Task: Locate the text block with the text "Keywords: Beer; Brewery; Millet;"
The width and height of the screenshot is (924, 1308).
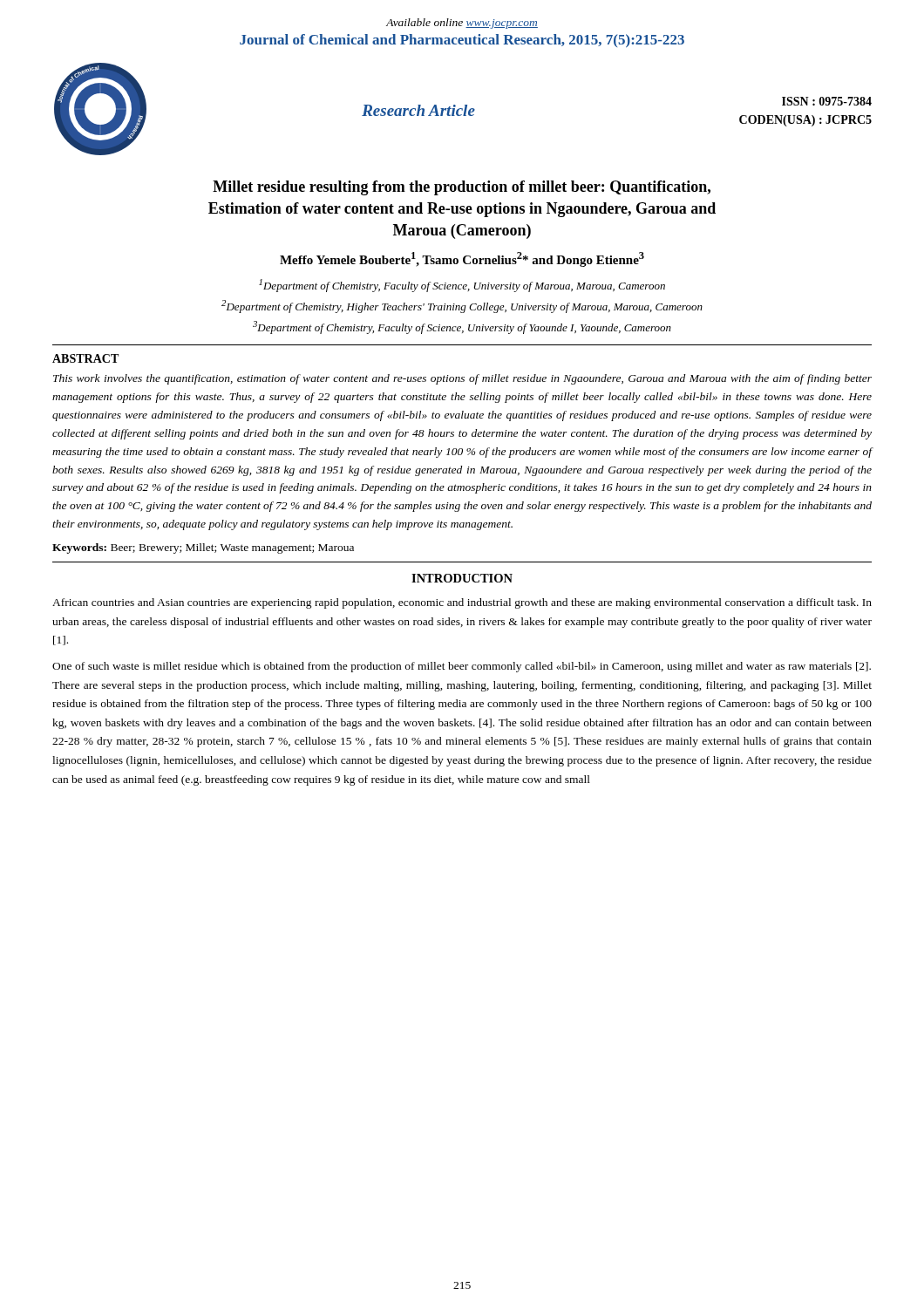Action: (x=203, y=547)
